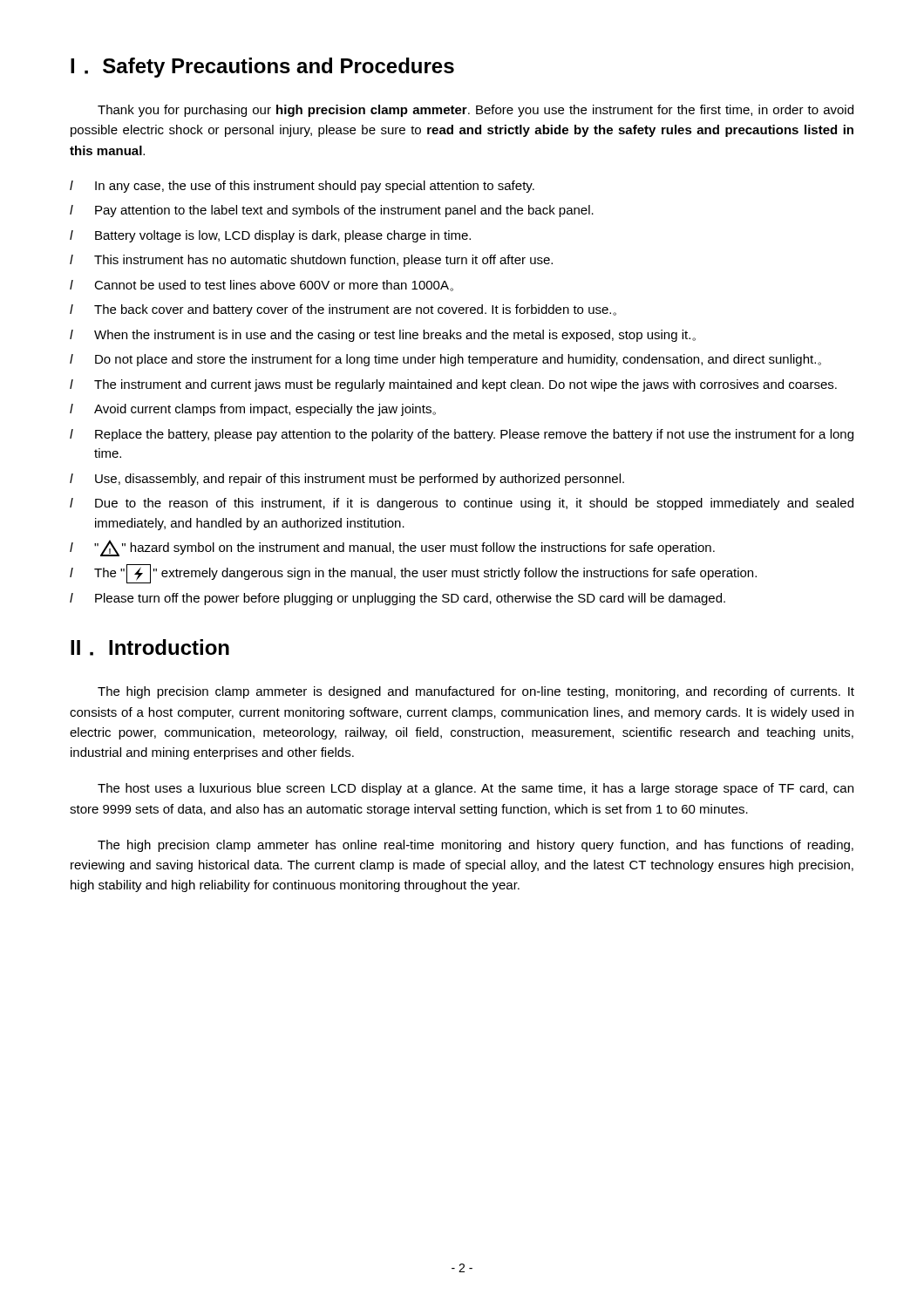The width and height of the screenshot is (924, 1308).
Task: Locate the text block starting "l Pay attention to"
Action: (x=462, y=211)
